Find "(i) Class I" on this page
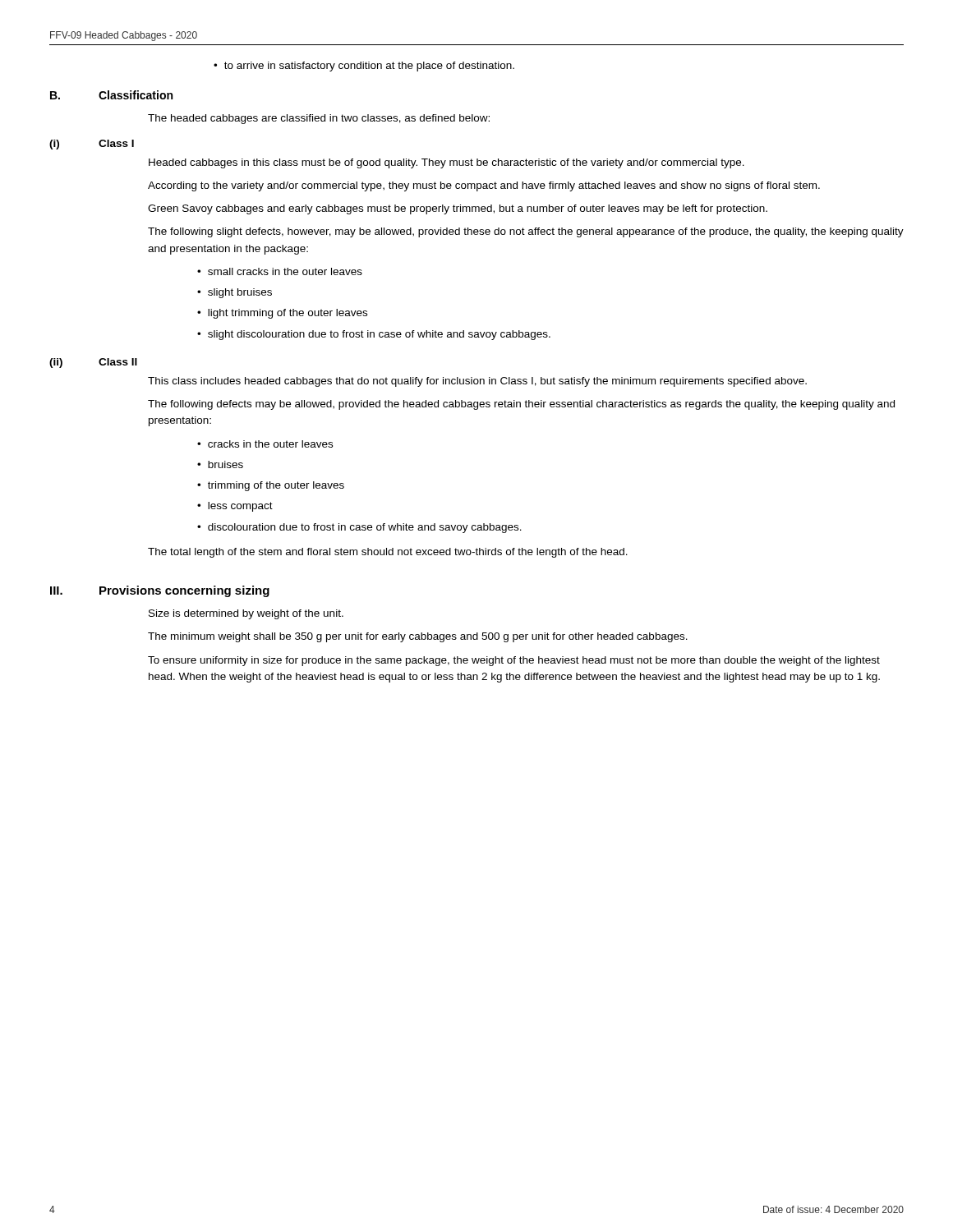Viewport: 953px width, 1232px height. point(92,143)
